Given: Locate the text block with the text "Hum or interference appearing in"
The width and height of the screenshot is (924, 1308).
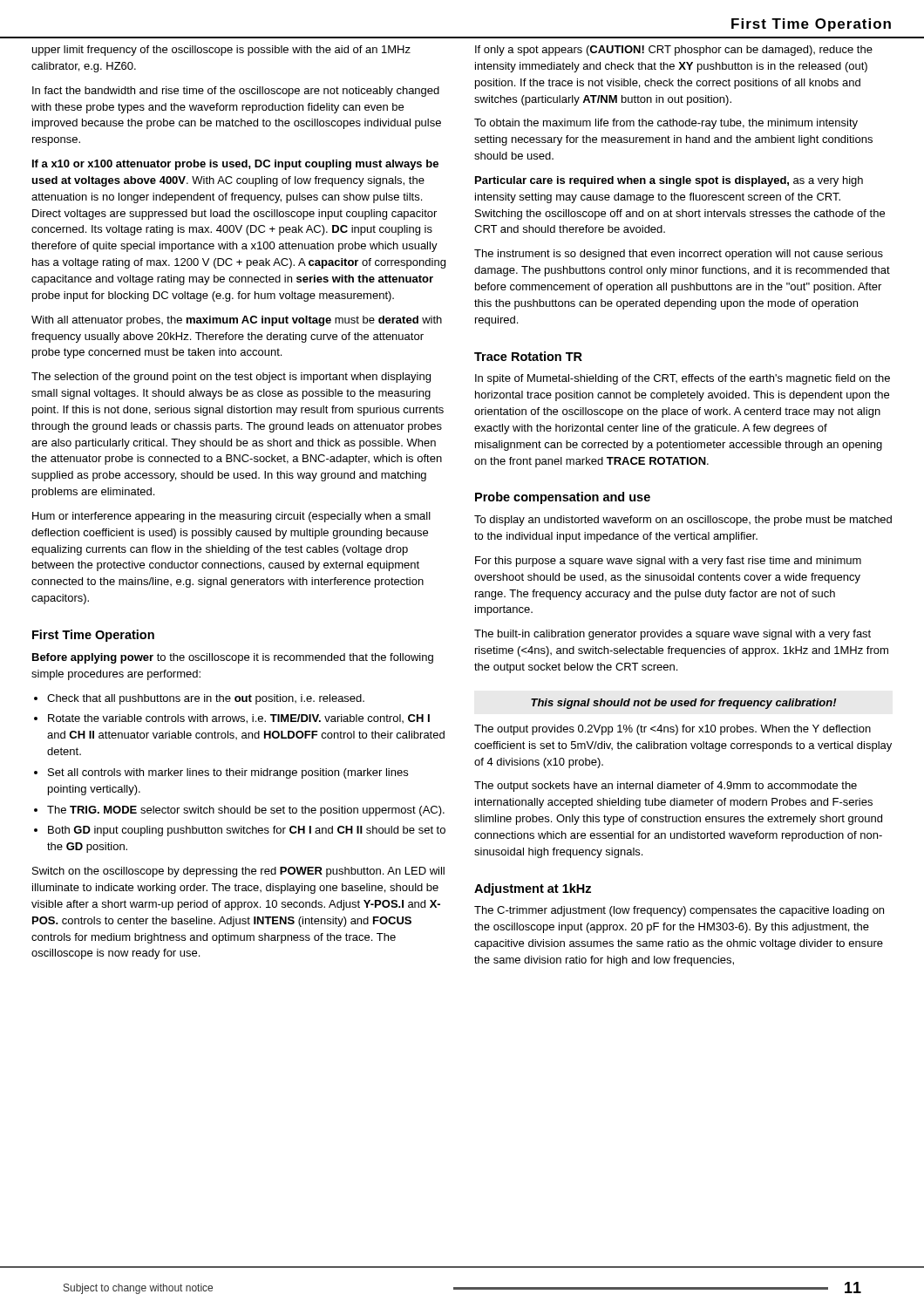Looking at the screenshot, I should click(x=241, y=558).
